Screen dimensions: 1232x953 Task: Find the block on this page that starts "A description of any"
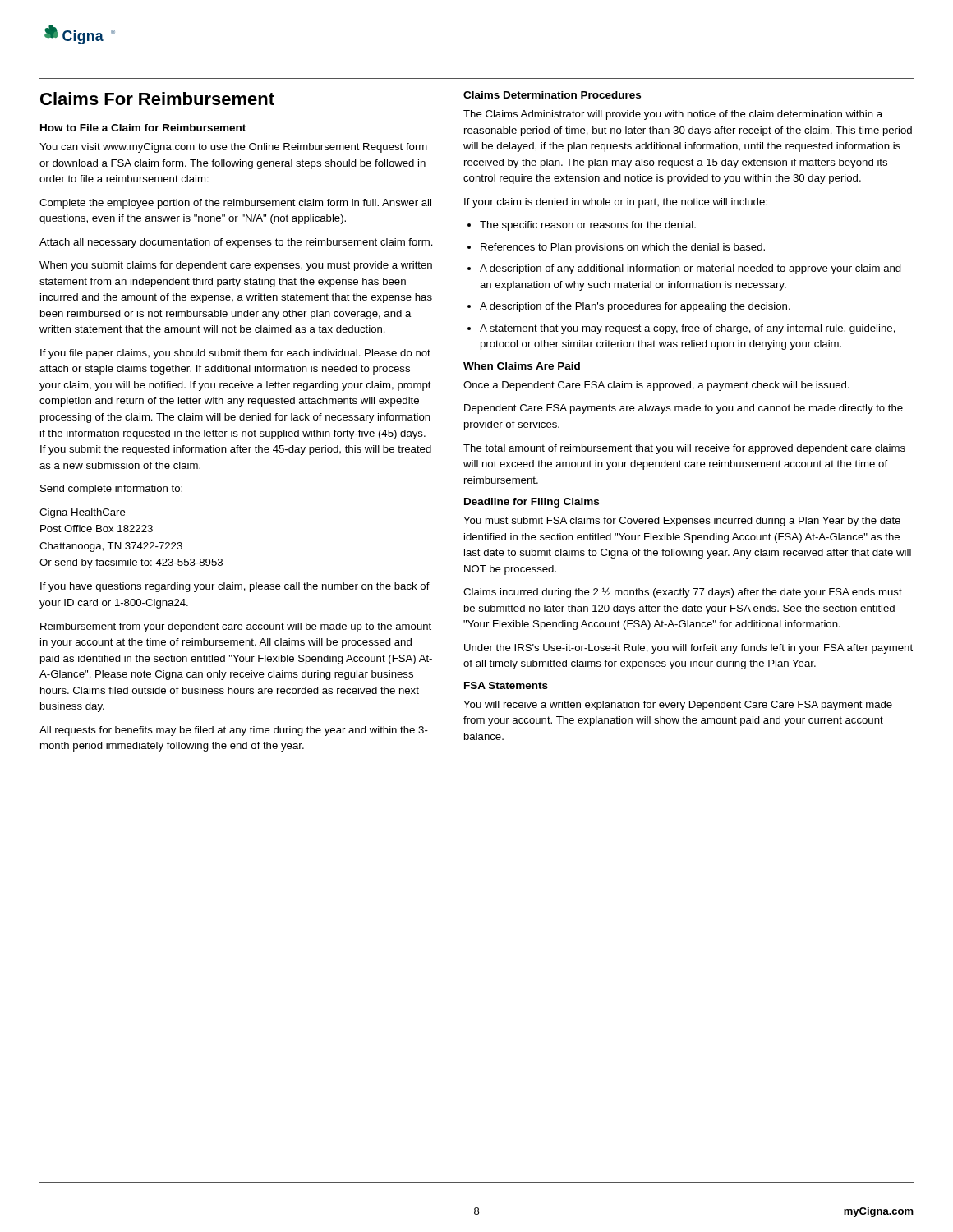[x=691, y=276]
